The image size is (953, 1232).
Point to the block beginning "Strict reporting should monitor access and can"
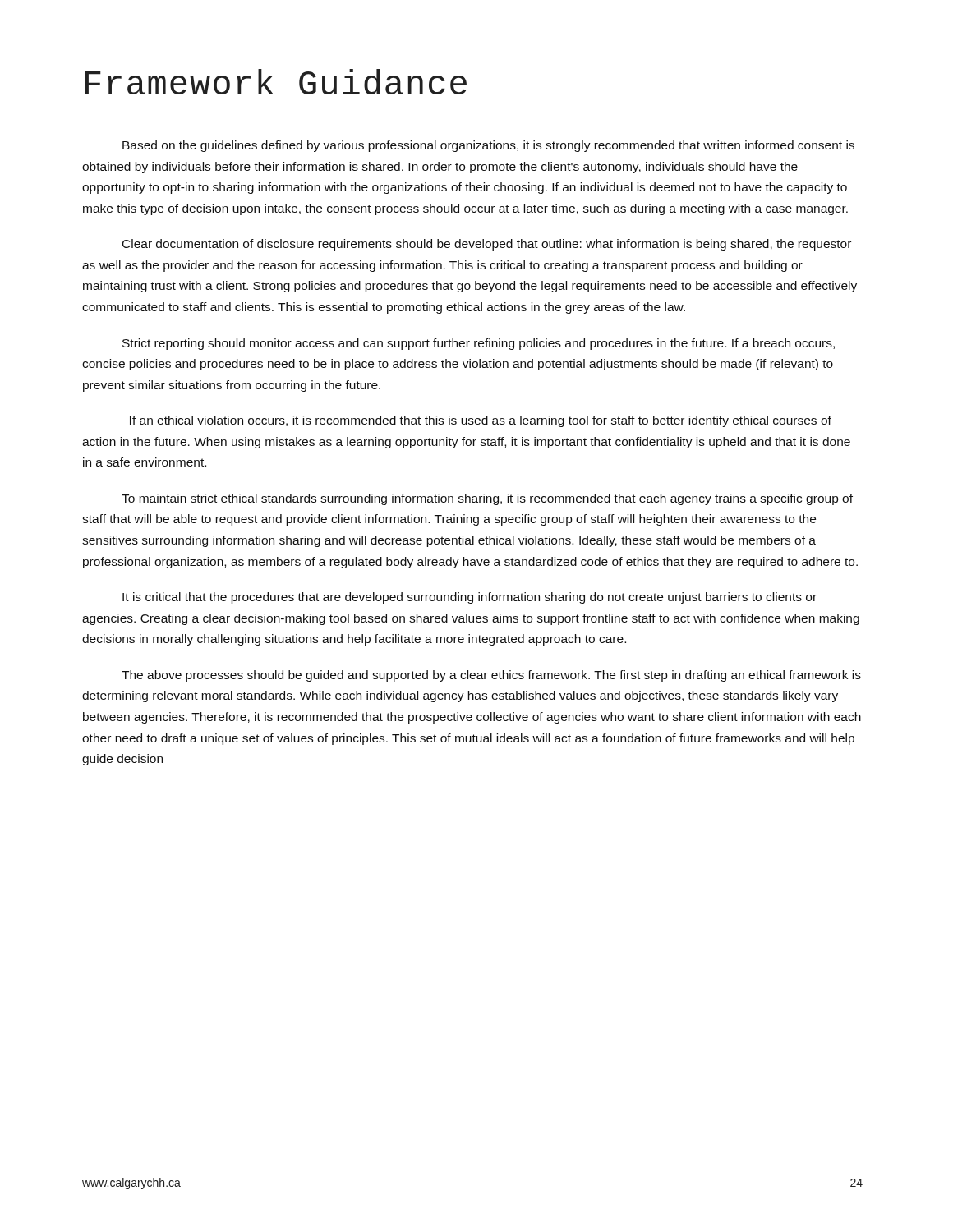coord(459,364)
